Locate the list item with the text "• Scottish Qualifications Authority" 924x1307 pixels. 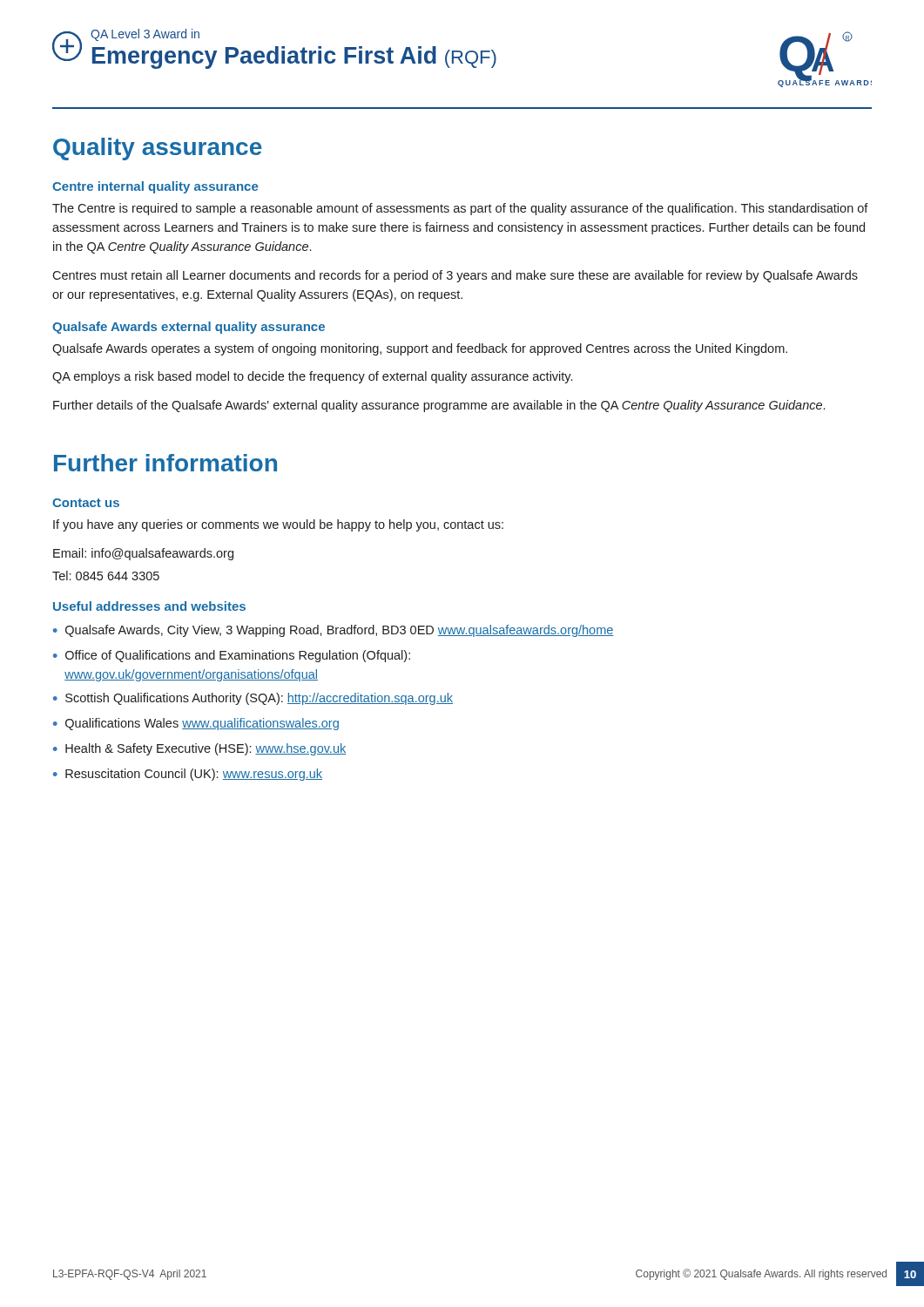462,699
